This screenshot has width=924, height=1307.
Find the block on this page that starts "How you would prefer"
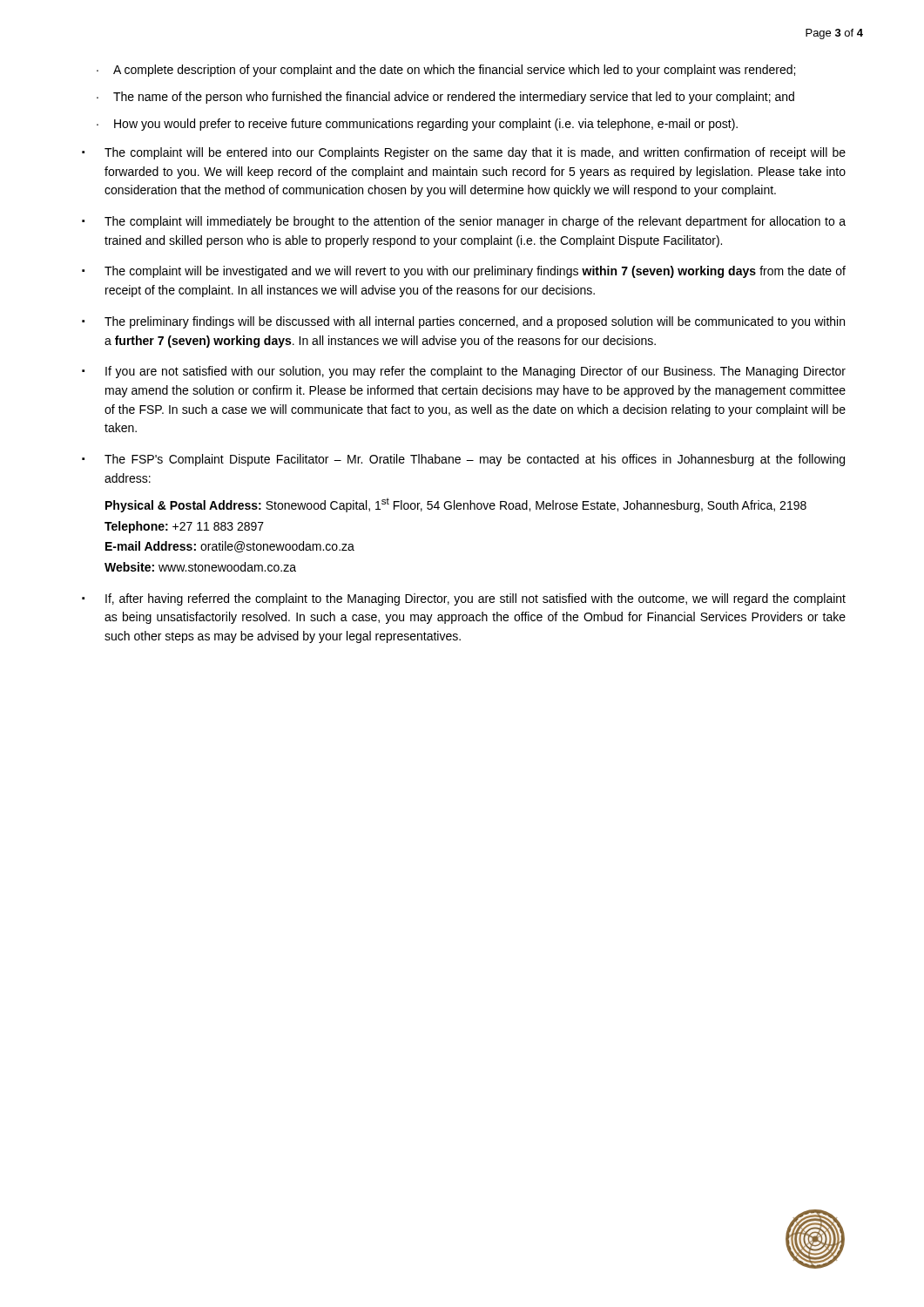tap(426, 124)
